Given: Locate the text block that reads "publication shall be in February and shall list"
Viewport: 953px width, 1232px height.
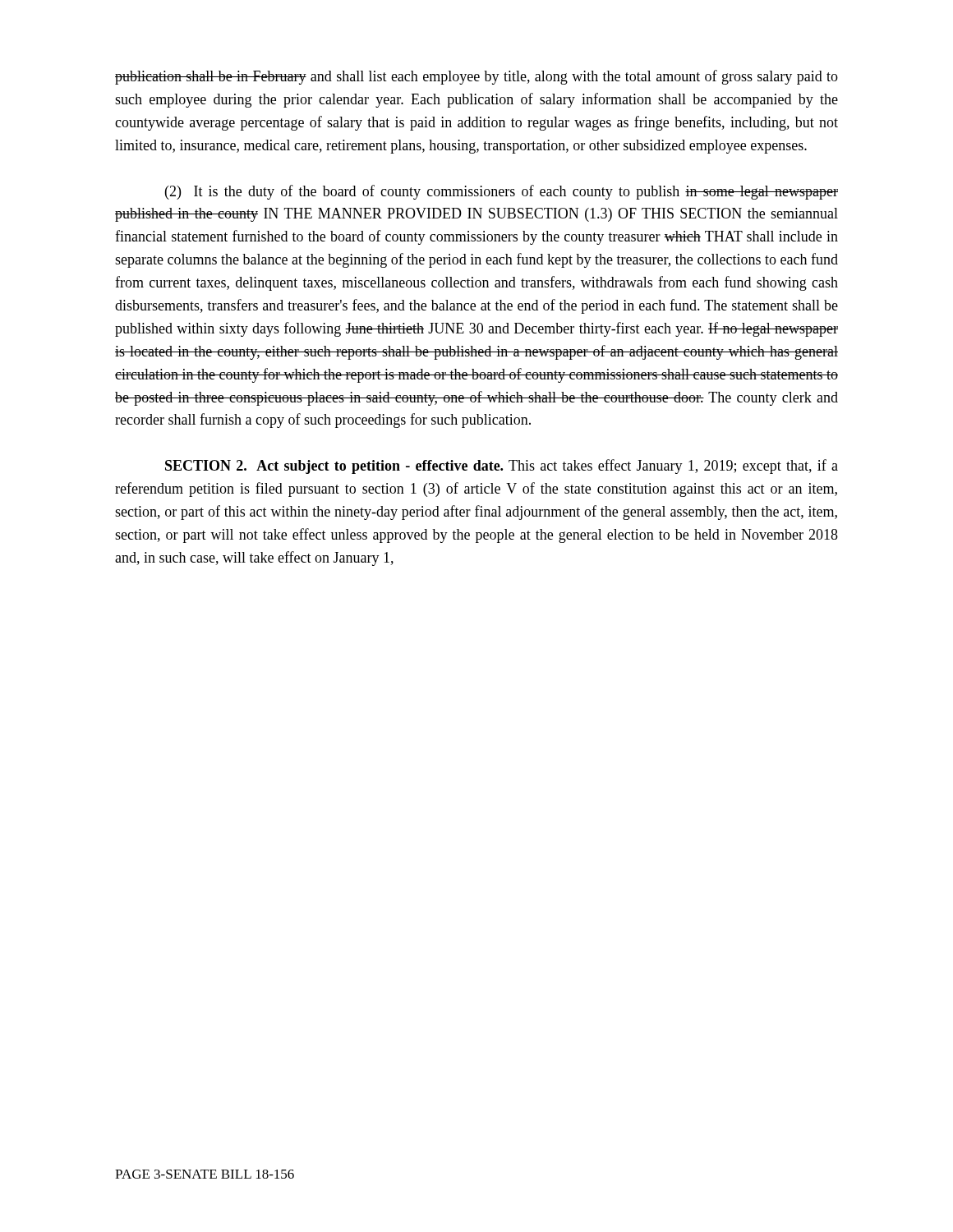Looking at the screenshot, I should tap(476, 111).
